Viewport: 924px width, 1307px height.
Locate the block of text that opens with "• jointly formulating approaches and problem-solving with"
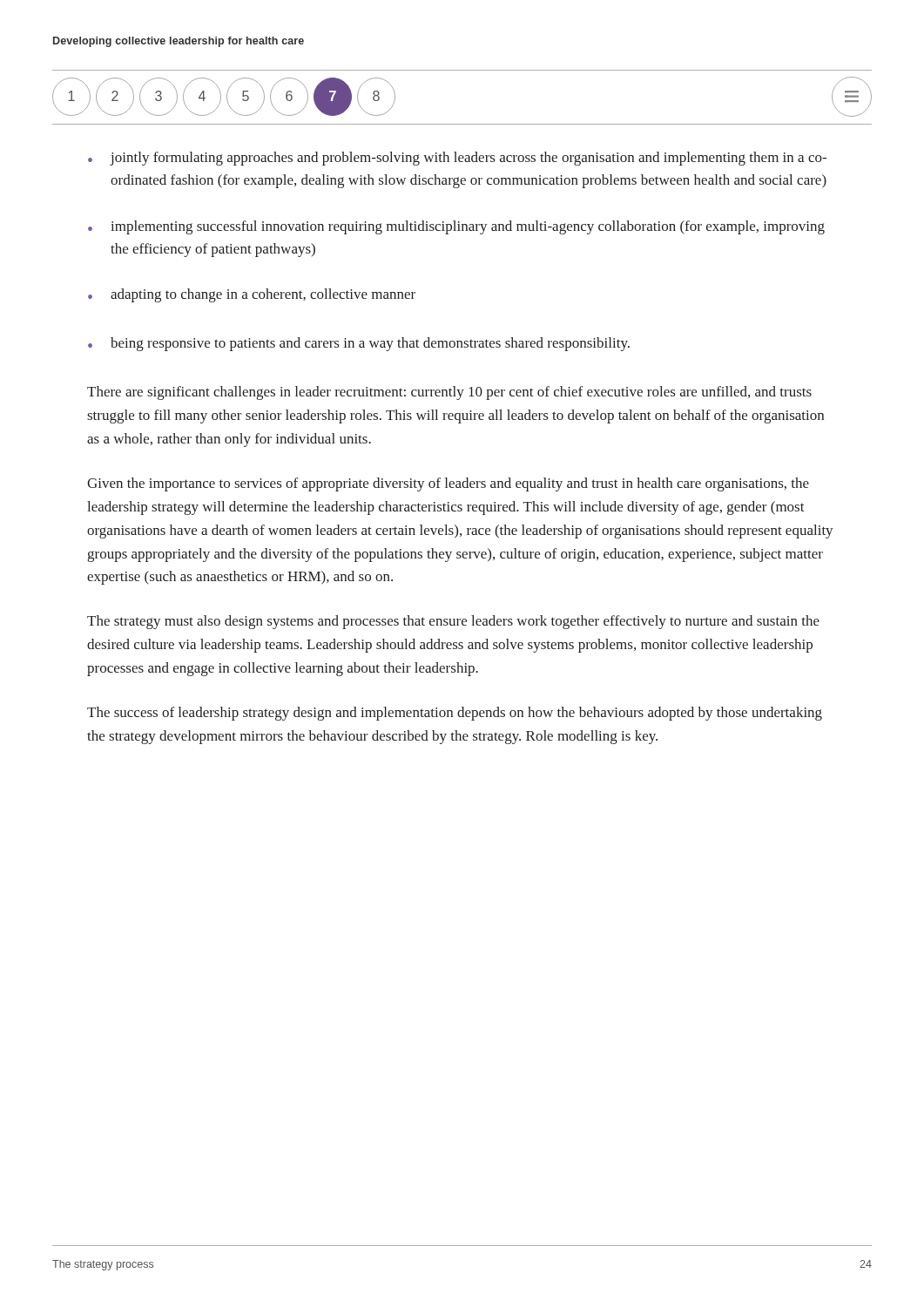462,169
